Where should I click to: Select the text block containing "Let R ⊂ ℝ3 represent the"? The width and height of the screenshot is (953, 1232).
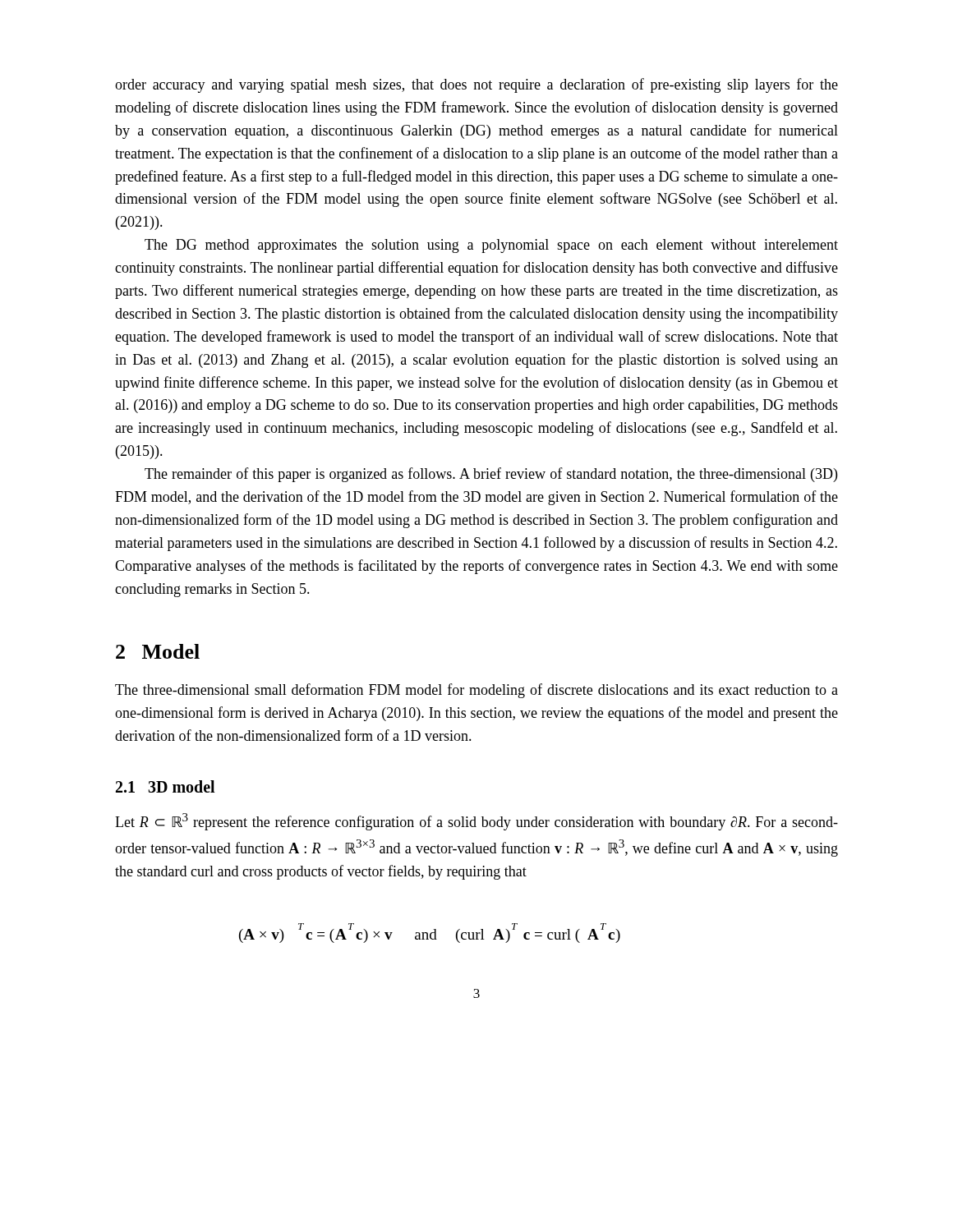coord(476,846)
